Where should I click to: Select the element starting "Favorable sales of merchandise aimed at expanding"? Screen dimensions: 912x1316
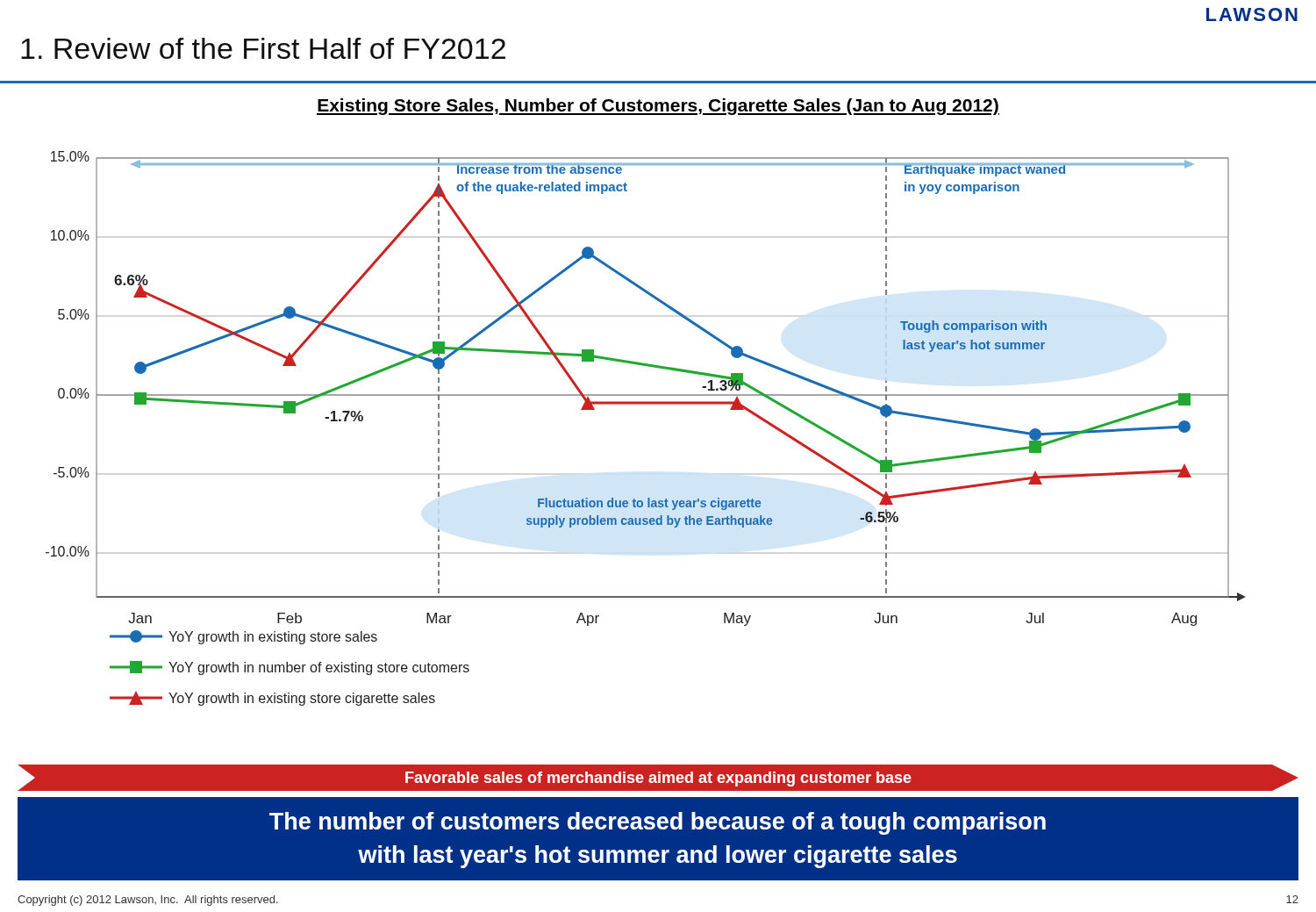pos(658,778)
